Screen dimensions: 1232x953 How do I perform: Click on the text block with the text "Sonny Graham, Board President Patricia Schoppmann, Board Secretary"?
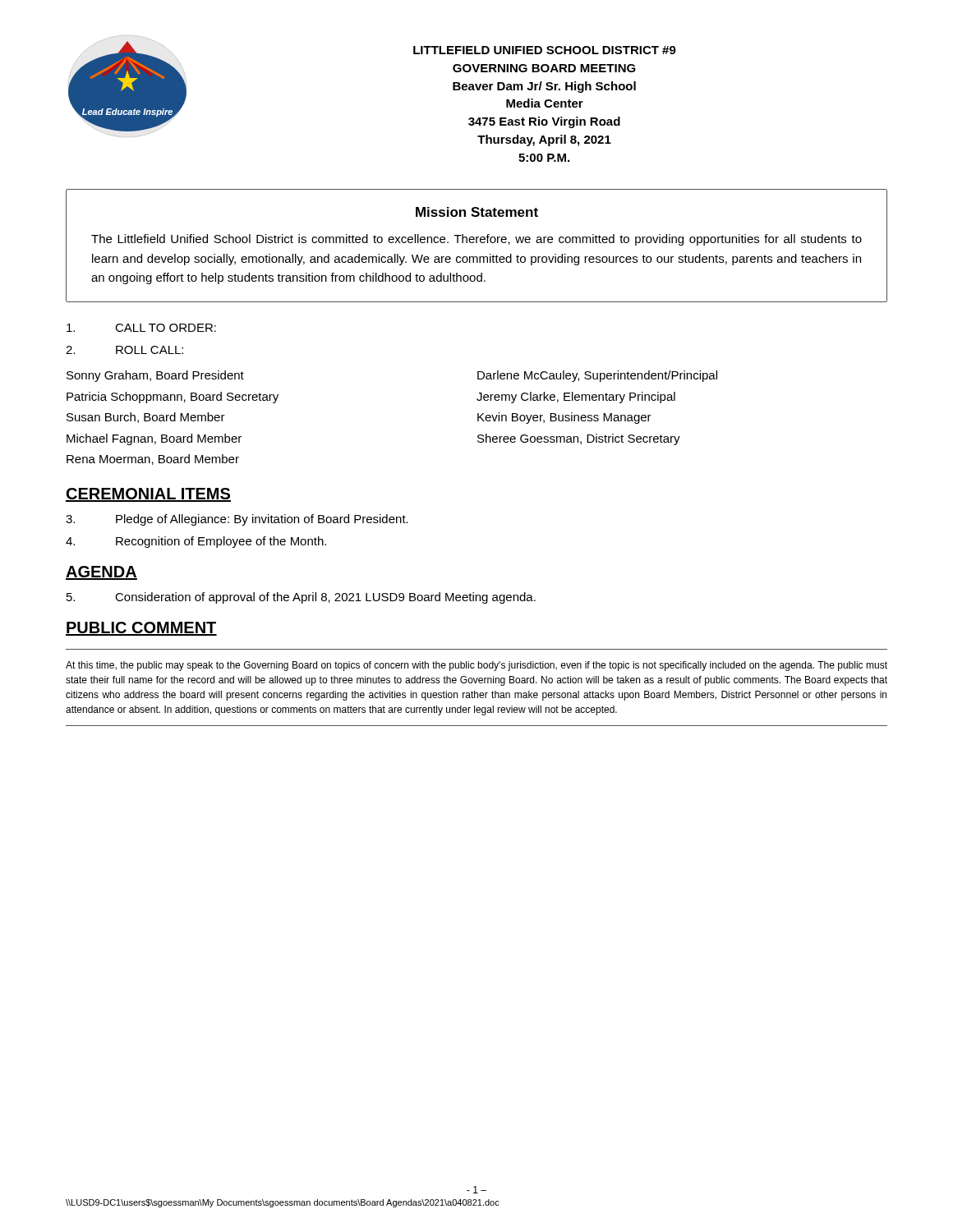click(476, 417)
